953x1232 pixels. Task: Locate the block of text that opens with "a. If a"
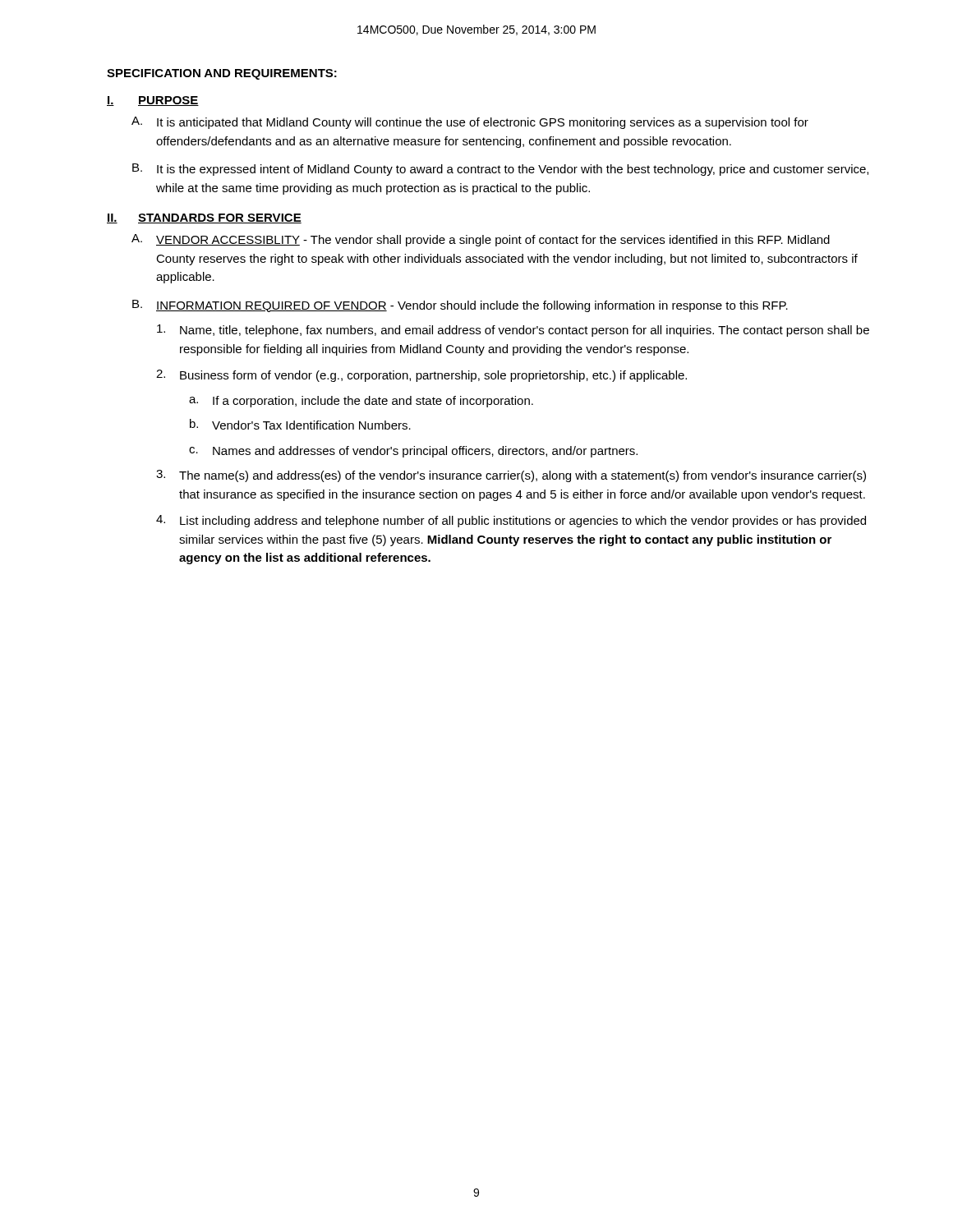[x=530, y=401]
